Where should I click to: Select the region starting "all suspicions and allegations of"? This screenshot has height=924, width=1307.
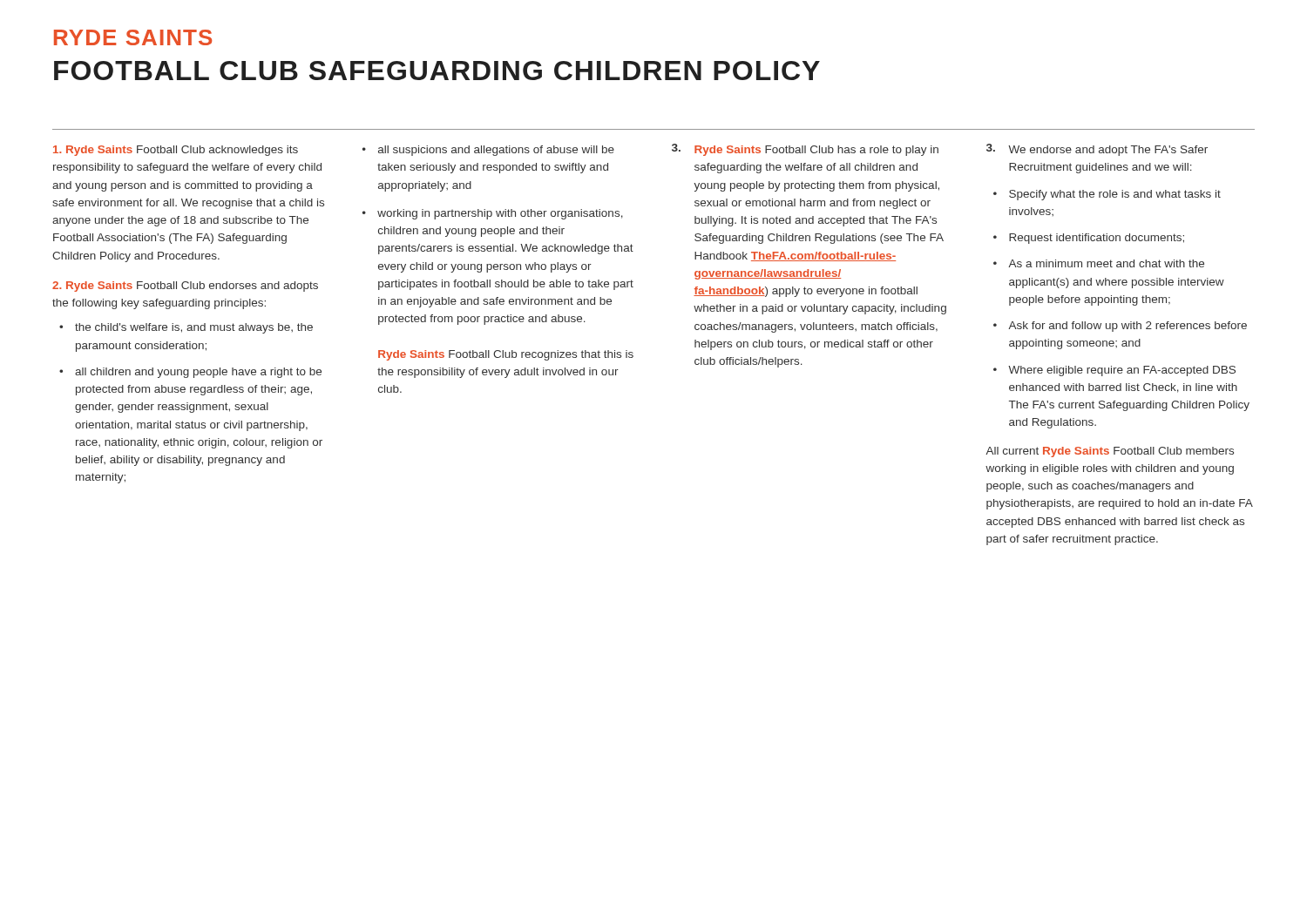pyautogui.click(x=496, y=167)
